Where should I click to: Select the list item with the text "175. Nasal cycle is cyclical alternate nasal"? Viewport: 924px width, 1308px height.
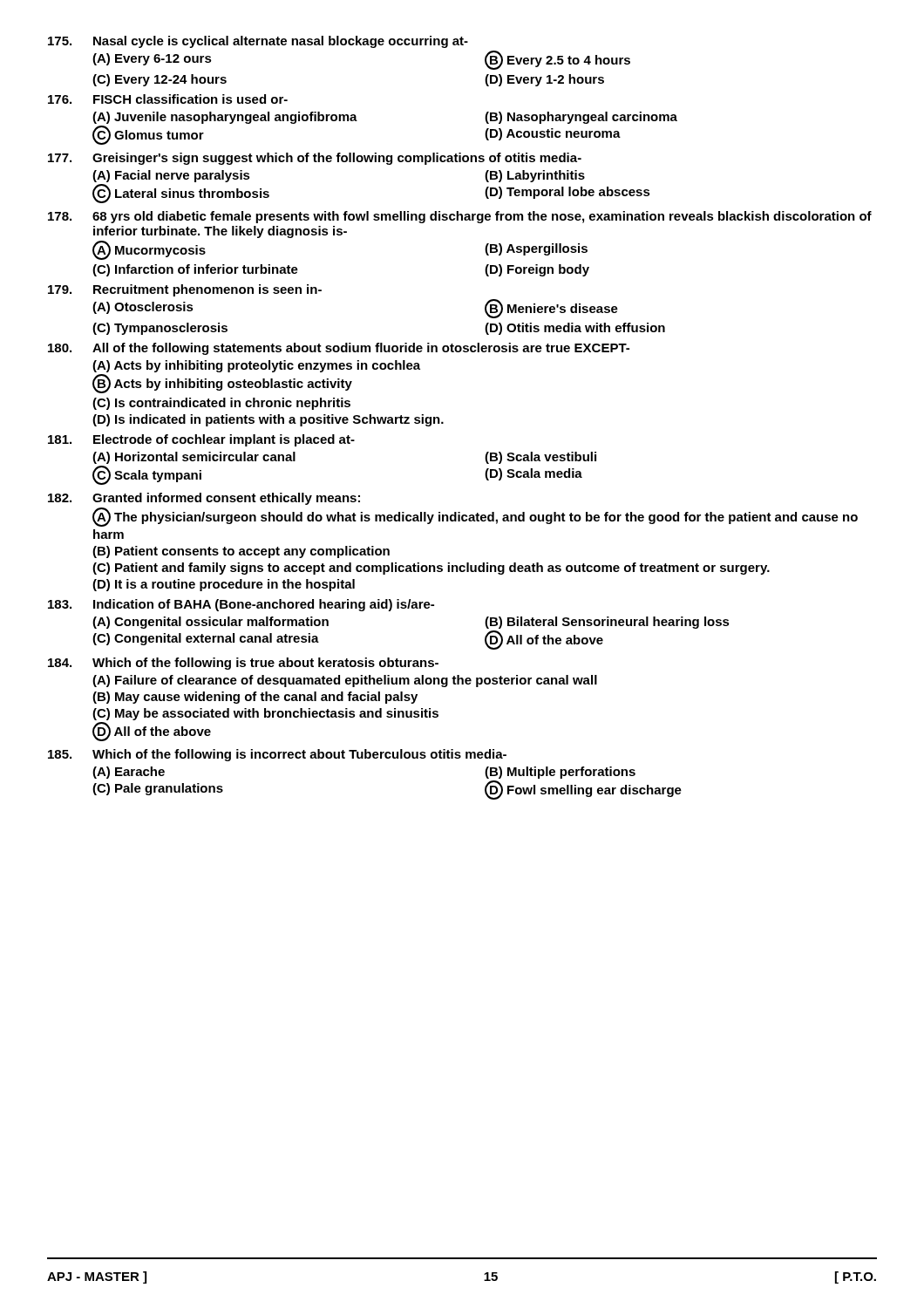(258, 42)
